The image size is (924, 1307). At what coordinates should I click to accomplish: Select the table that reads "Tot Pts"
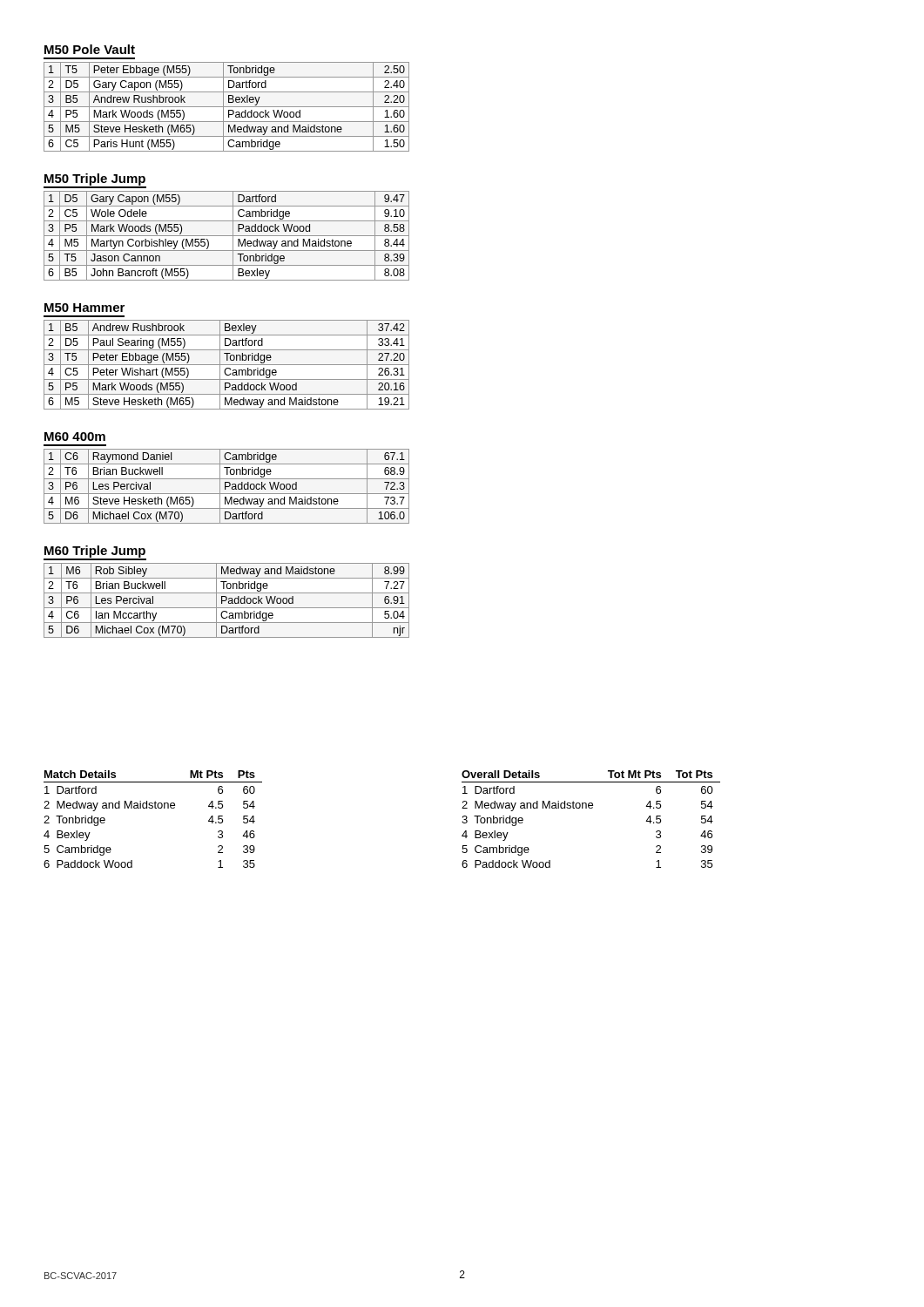tap(592, 819)
